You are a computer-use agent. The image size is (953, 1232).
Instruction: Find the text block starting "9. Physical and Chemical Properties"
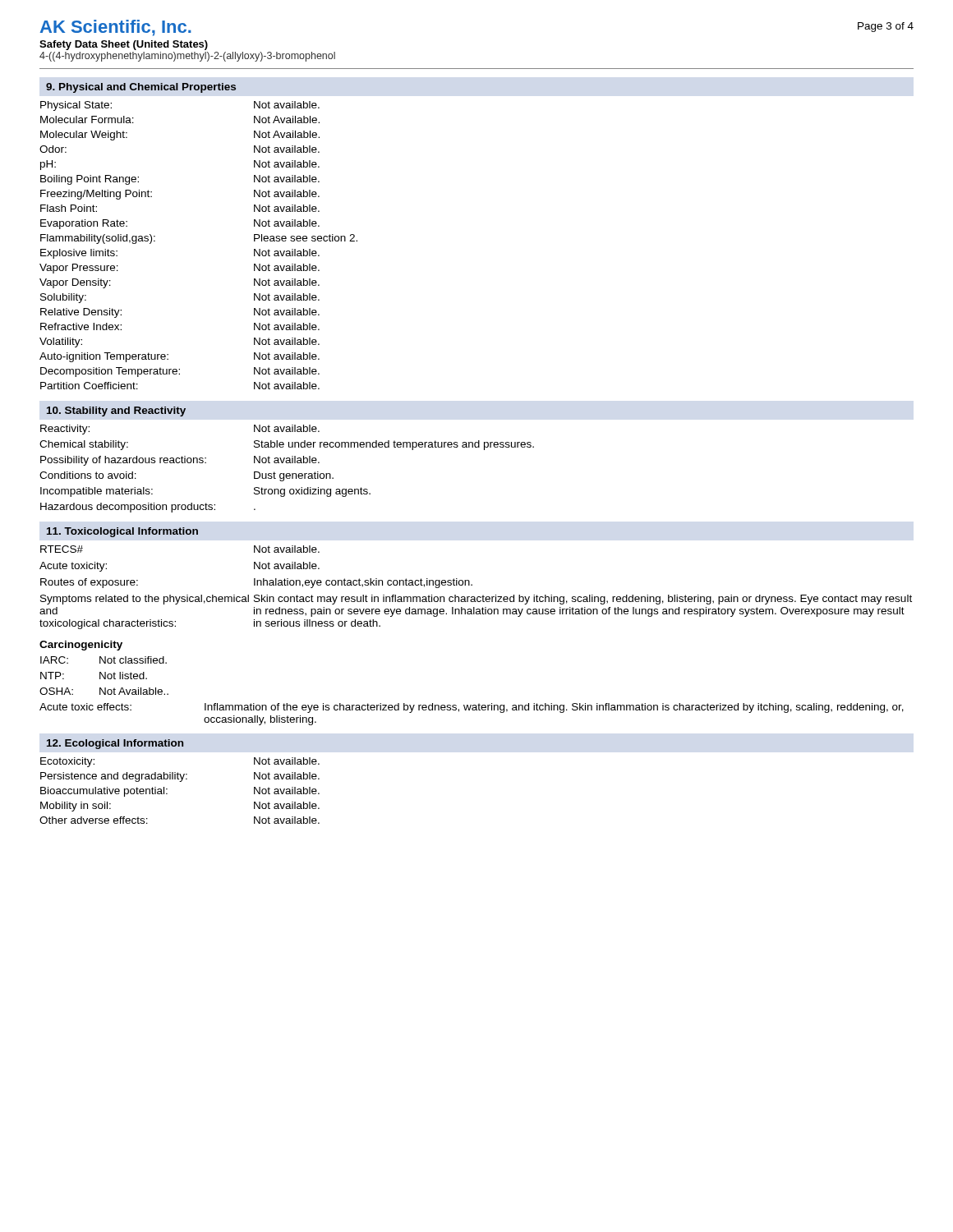coord(141,87)
